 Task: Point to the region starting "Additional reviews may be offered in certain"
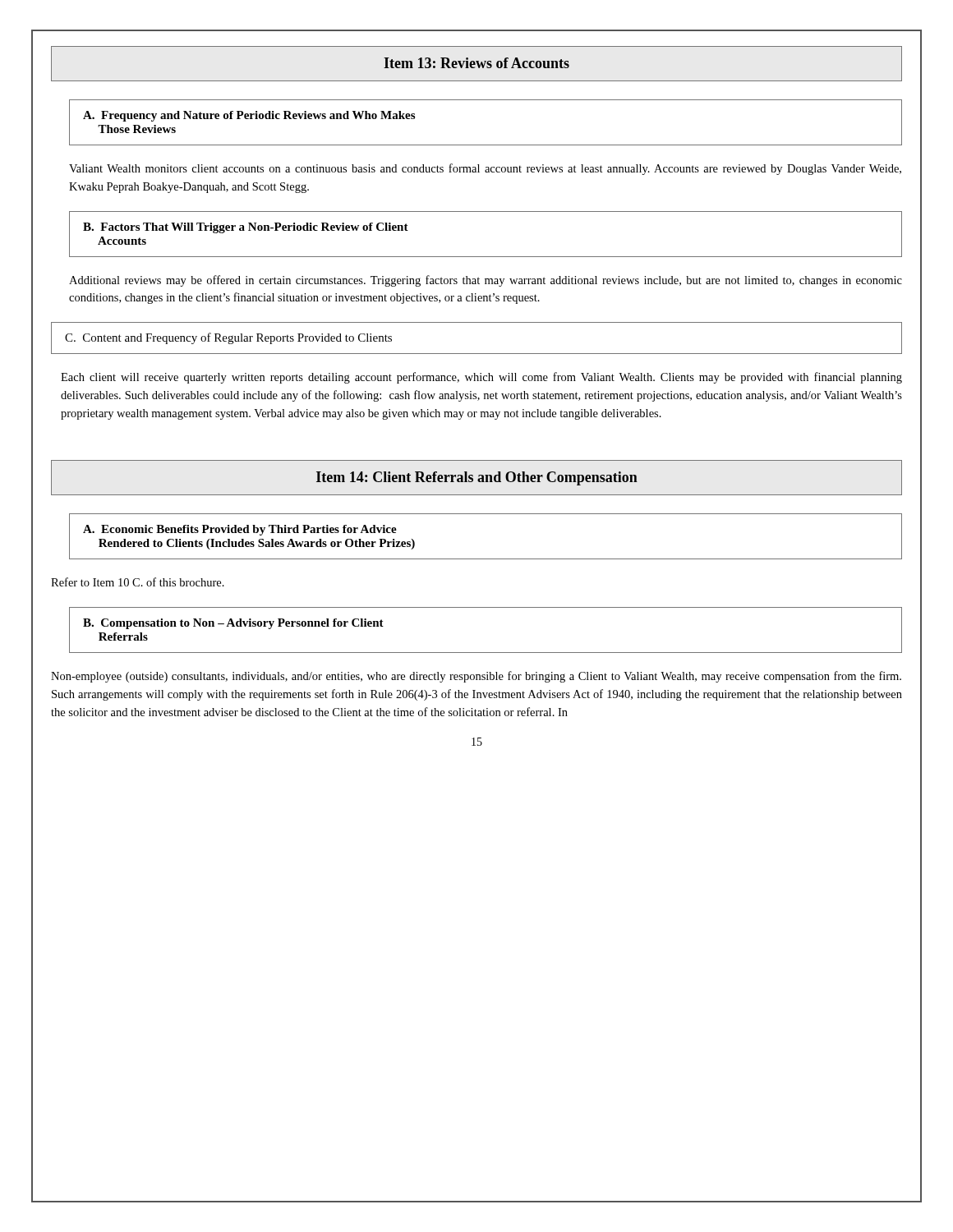tap(486, 289)
